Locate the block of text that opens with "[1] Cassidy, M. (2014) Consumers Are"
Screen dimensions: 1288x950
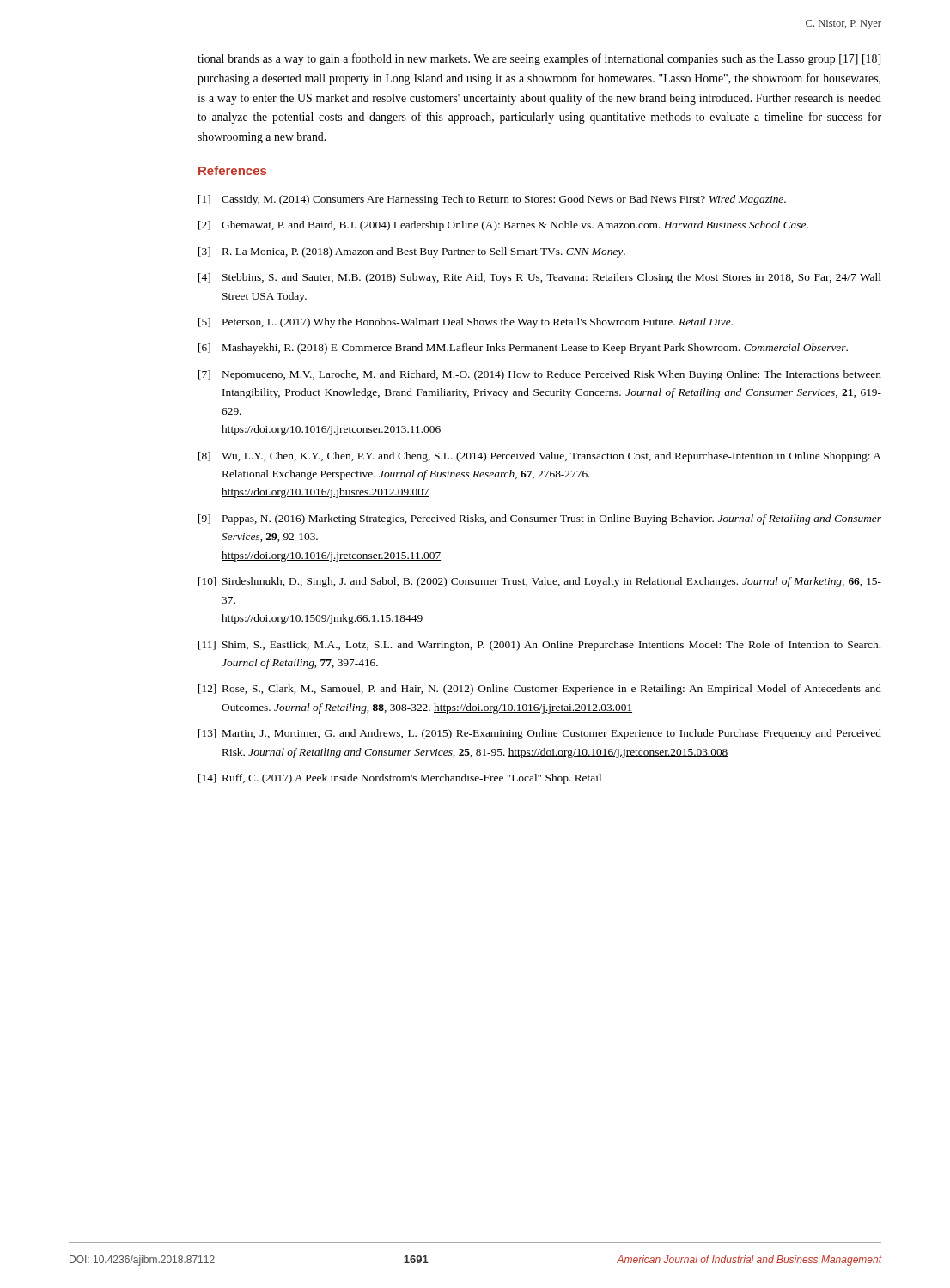[x=539, y=199]
